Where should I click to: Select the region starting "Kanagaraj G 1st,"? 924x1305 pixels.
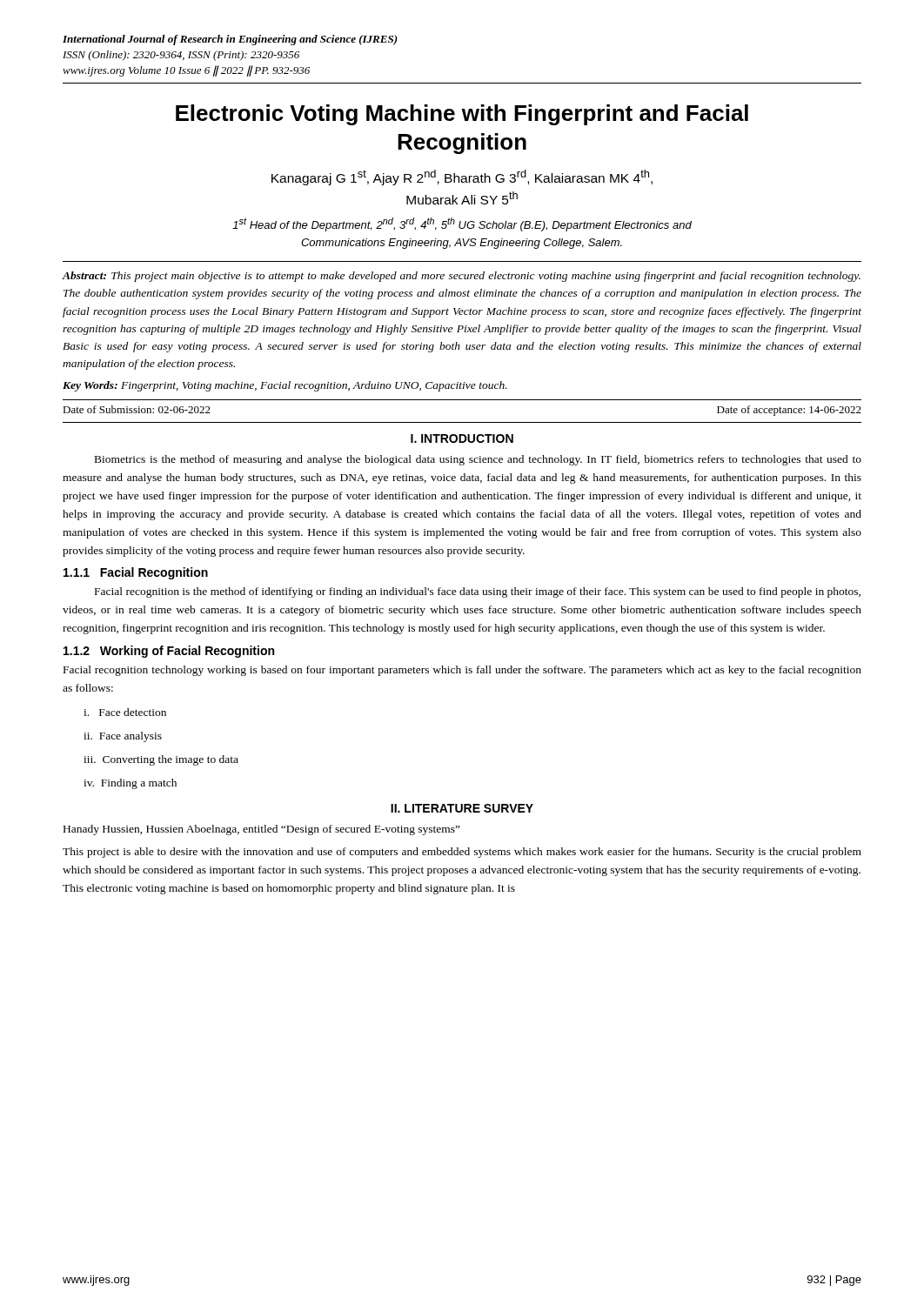[x=462, y=187]
